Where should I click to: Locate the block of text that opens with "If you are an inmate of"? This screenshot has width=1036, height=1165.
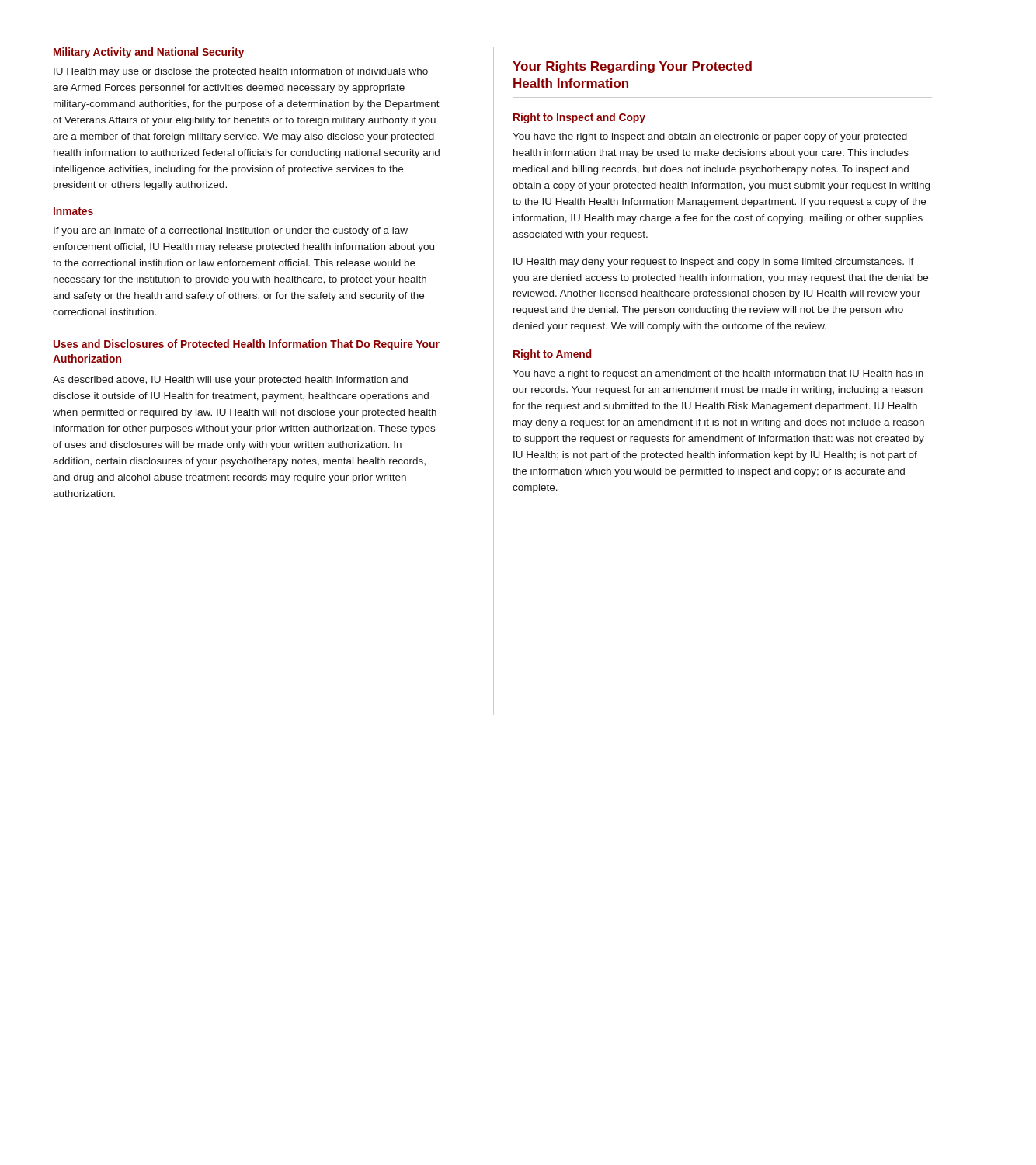click(x=247, y=272)
